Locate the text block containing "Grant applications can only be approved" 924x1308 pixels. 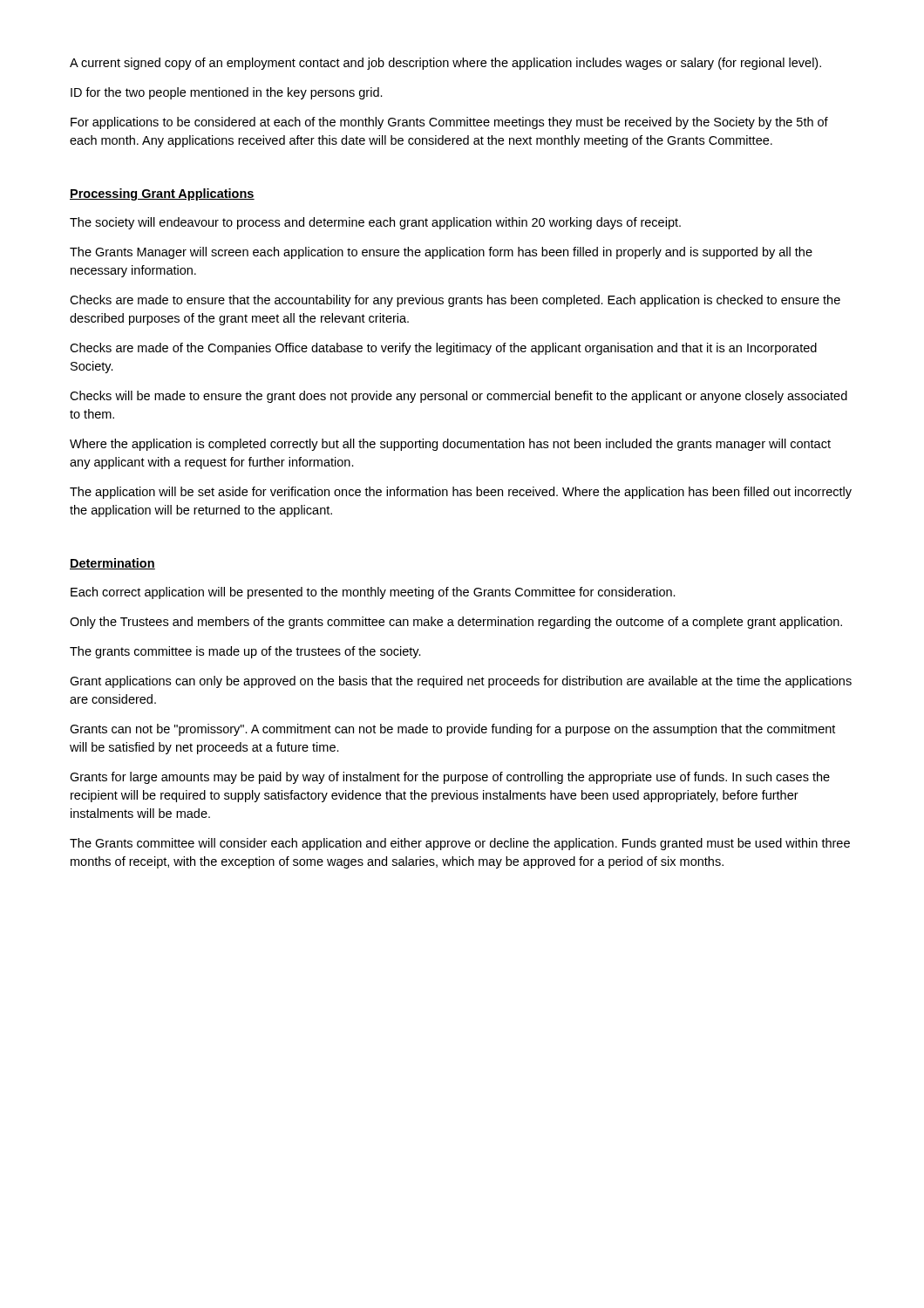coord(461,690)
